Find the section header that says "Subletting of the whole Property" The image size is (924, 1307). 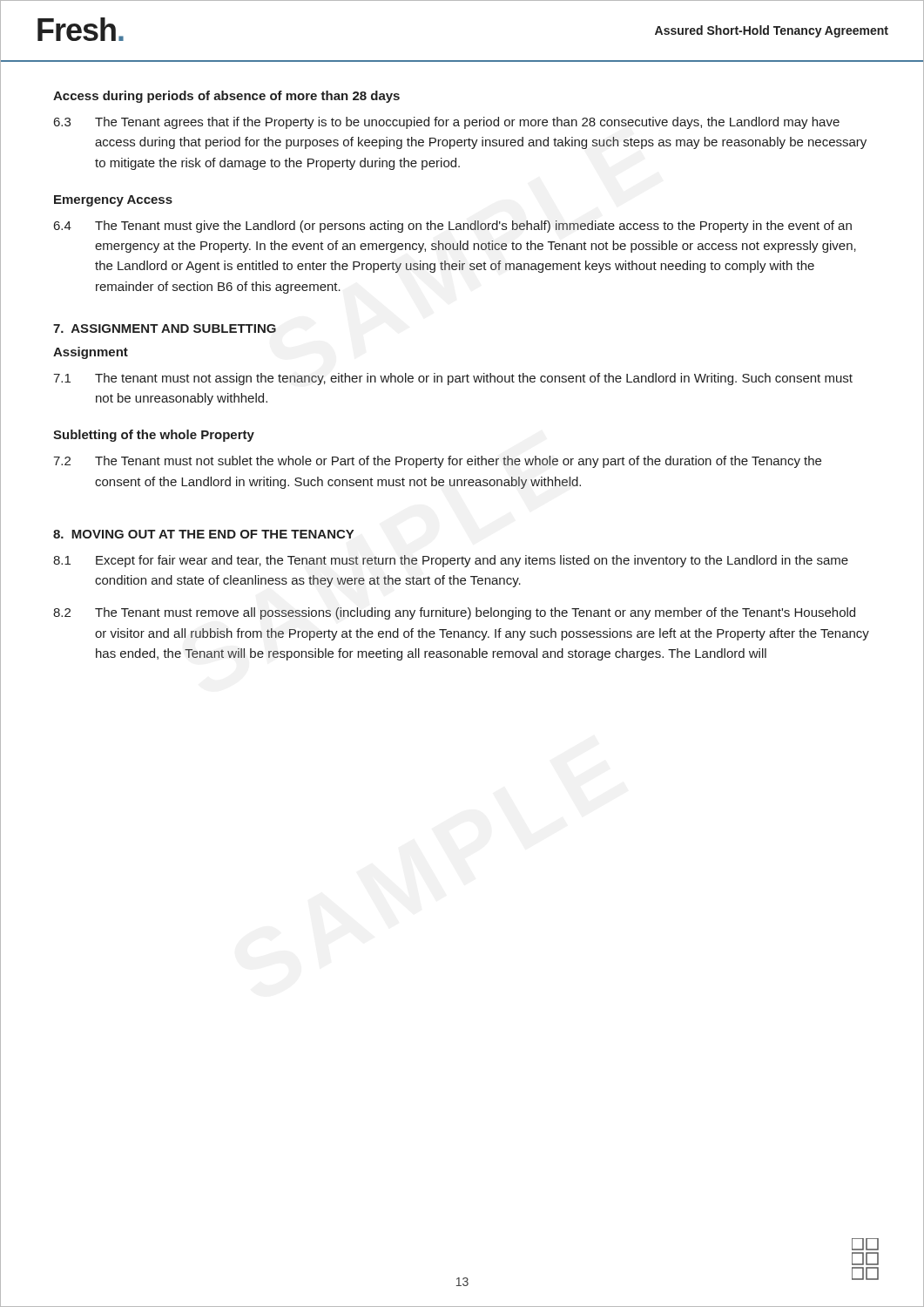click(x=154, y=435)
